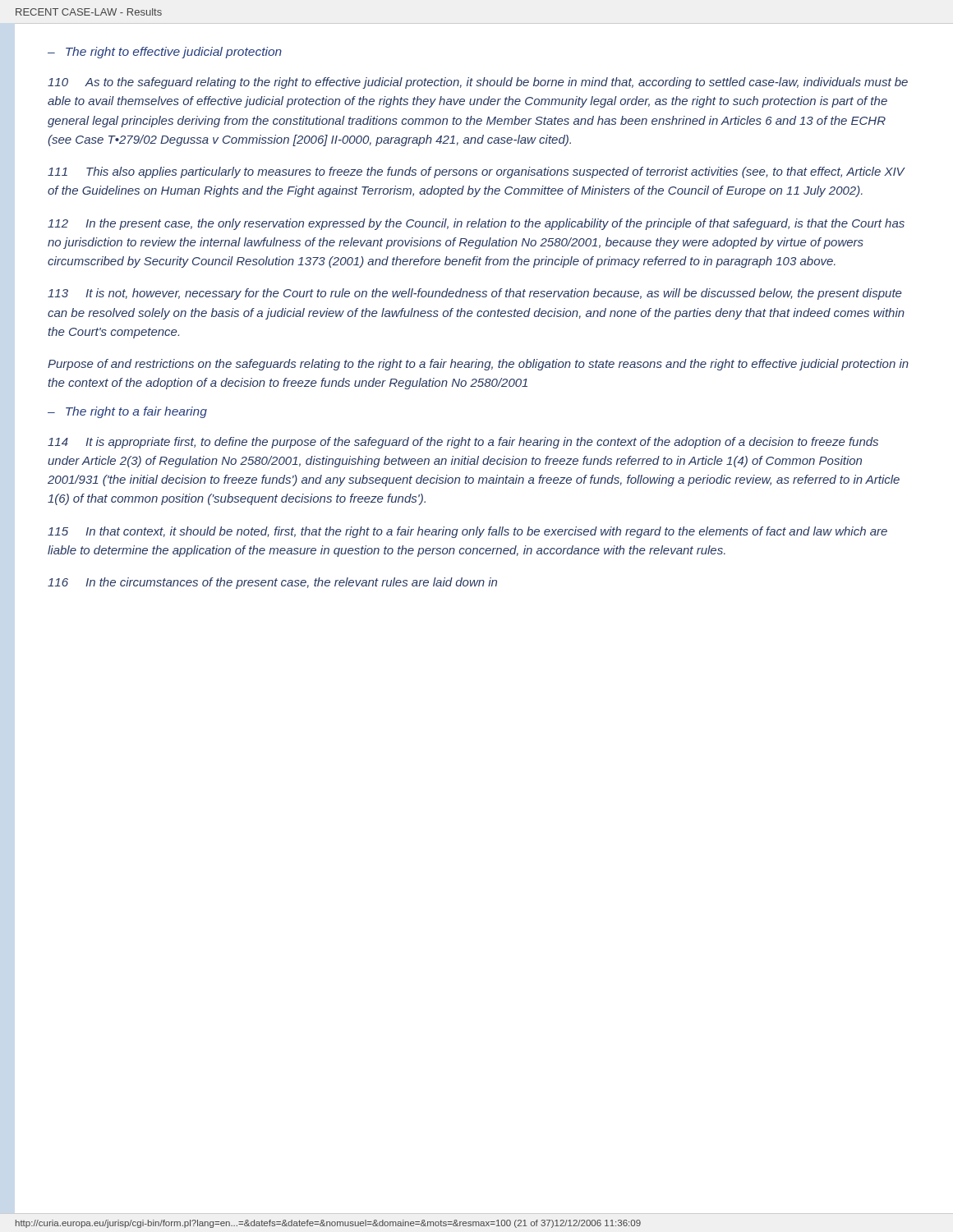The height and width of the screenshot is (1232, 953).
Task: Locate the block of text that opens with "115In that context, it should be"
Action: click(x=468, y=539)
